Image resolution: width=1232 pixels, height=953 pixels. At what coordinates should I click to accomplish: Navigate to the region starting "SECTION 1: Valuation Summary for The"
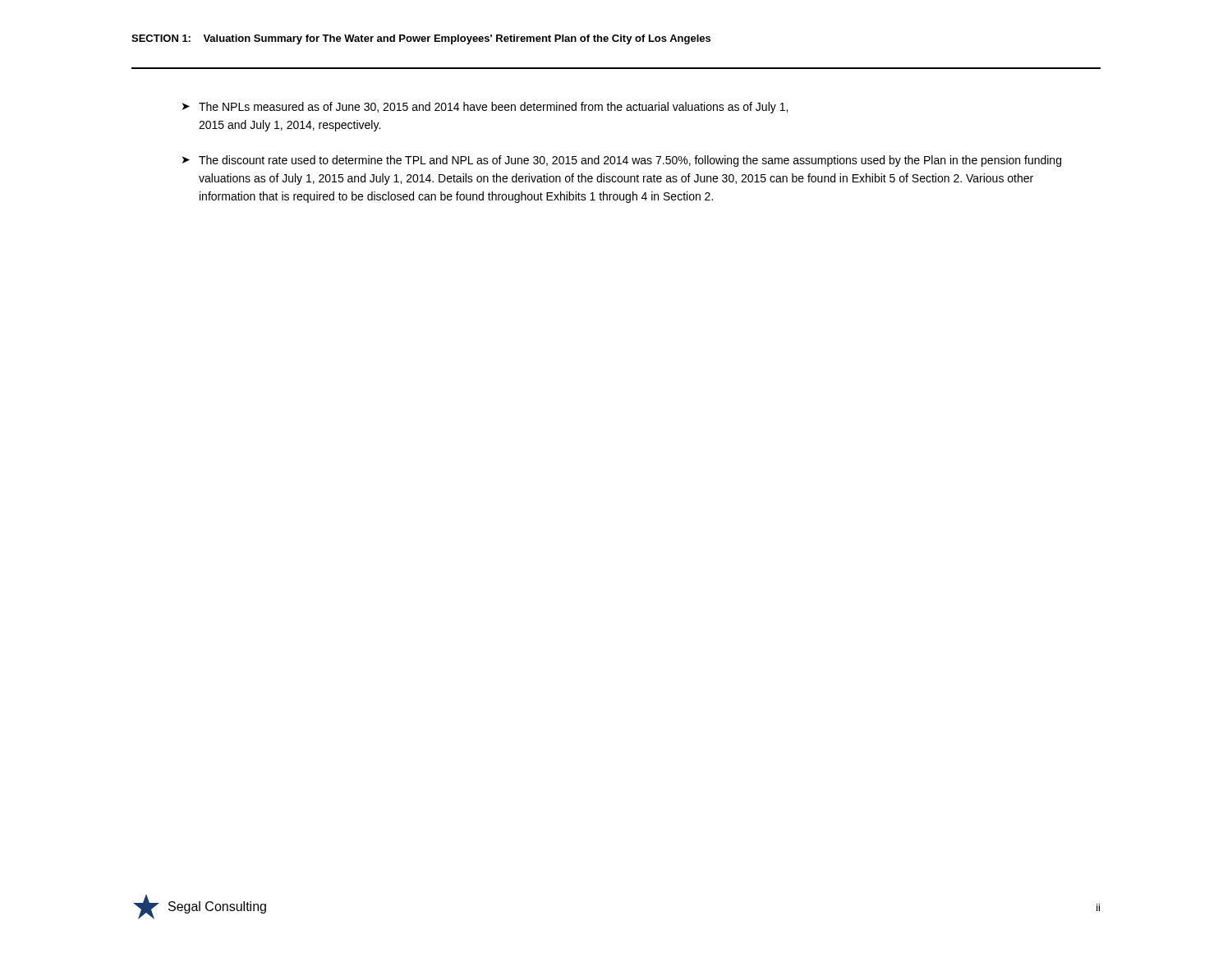coord(421,38)
